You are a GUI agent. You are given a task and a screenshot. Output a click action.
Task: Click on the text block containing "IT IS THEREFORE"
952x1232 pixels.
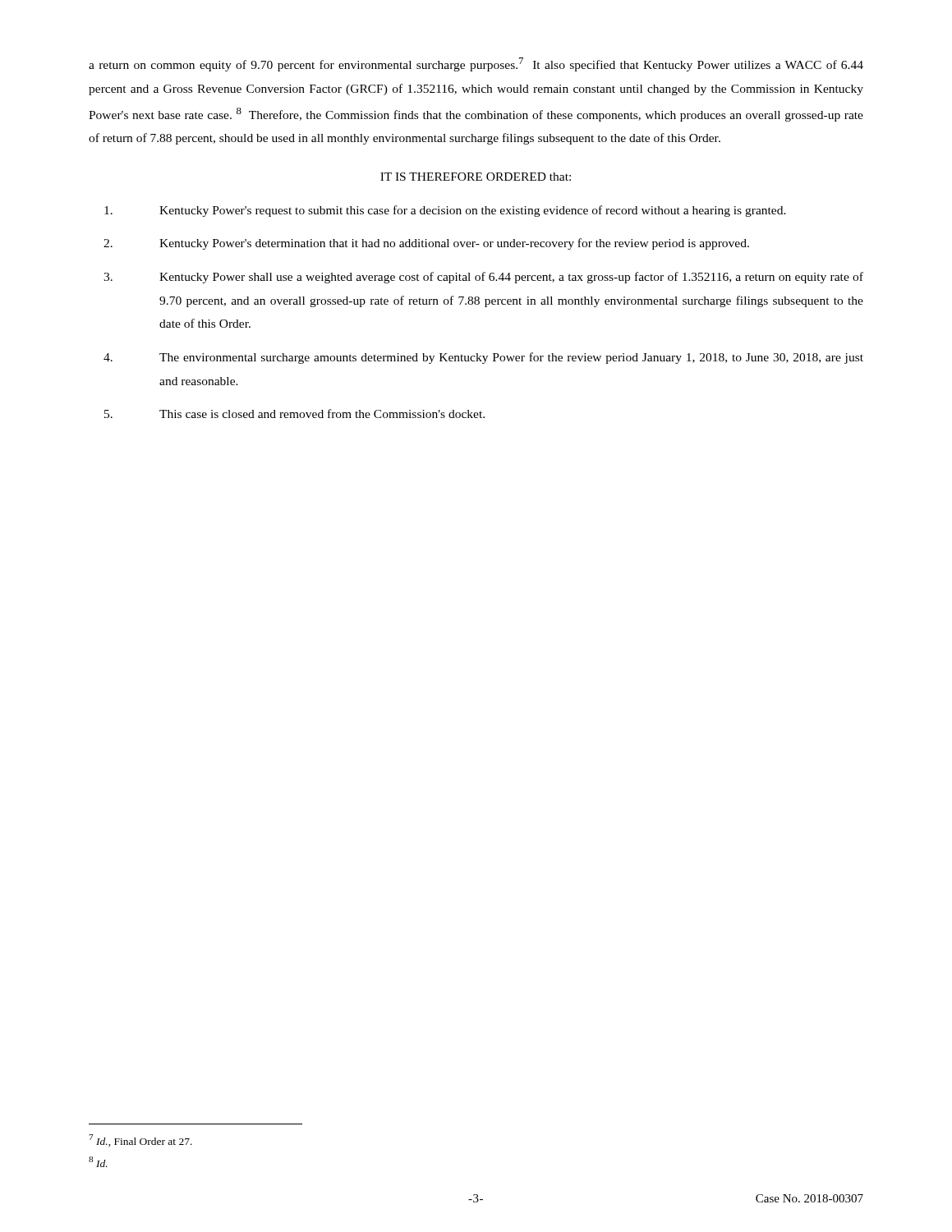tap(476, 176)
